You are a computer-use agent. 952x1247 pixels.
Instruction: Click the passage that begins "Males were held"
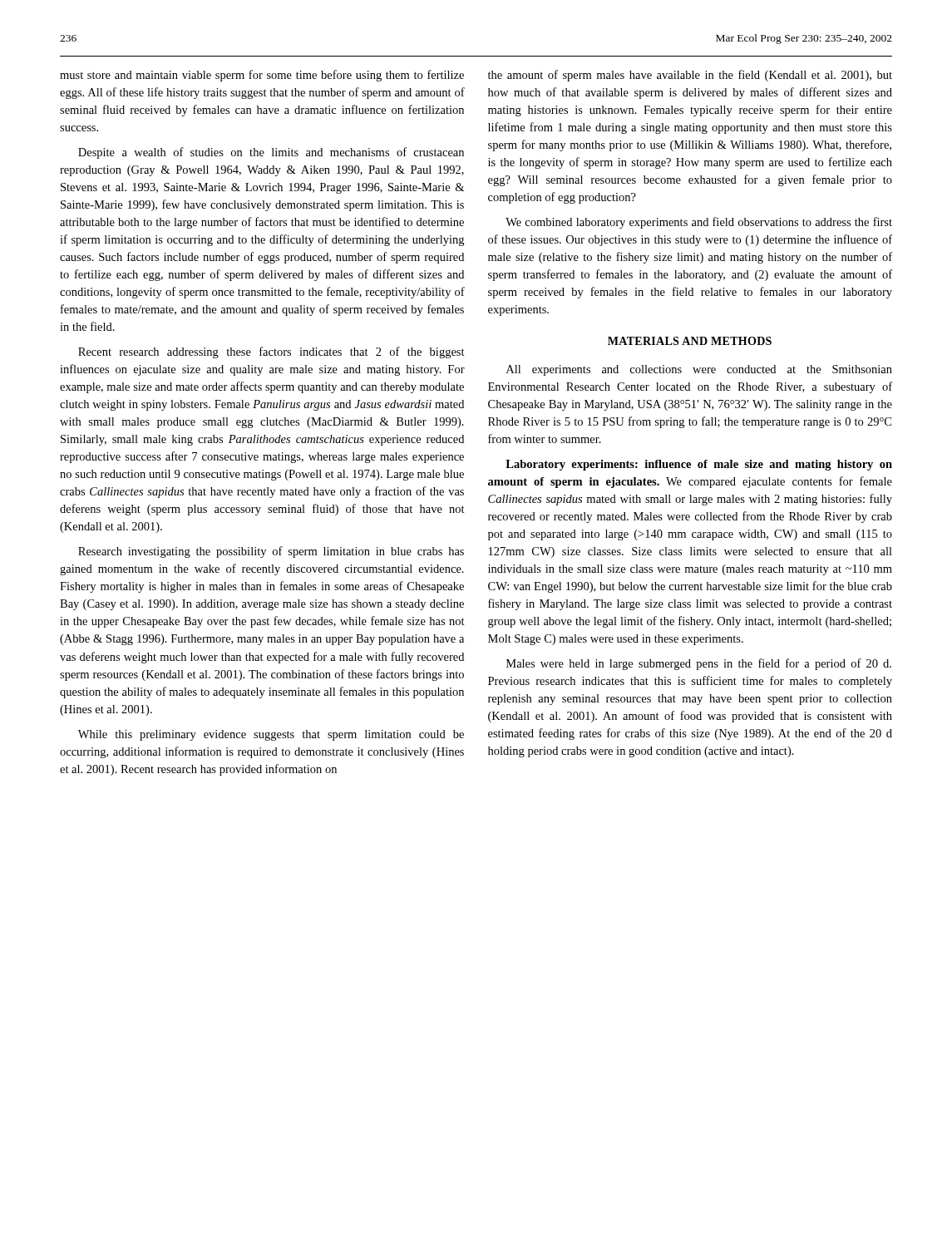[690, 707]
